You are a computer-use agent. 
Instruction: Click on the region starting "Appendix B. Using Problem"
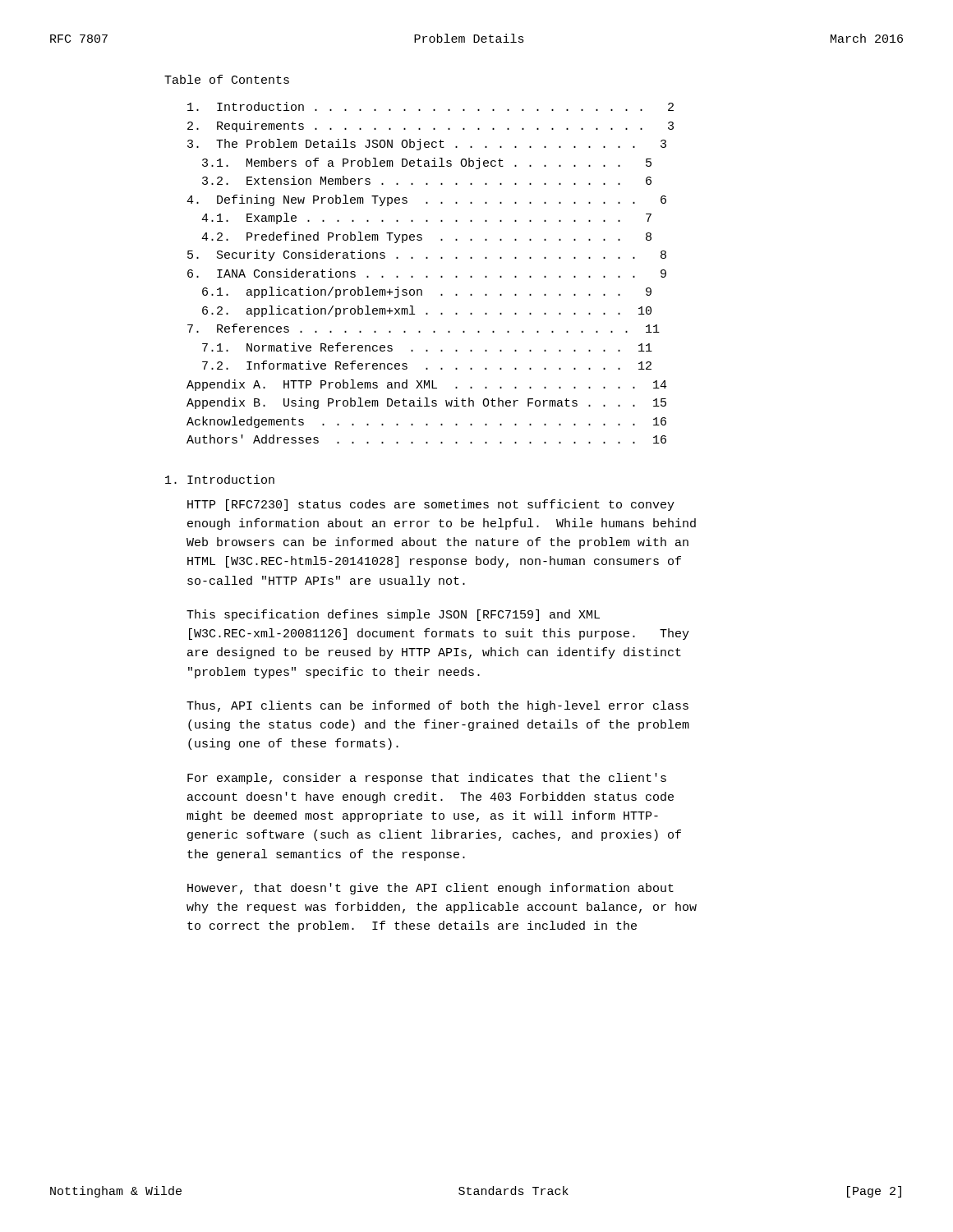(x=416, y=404)
